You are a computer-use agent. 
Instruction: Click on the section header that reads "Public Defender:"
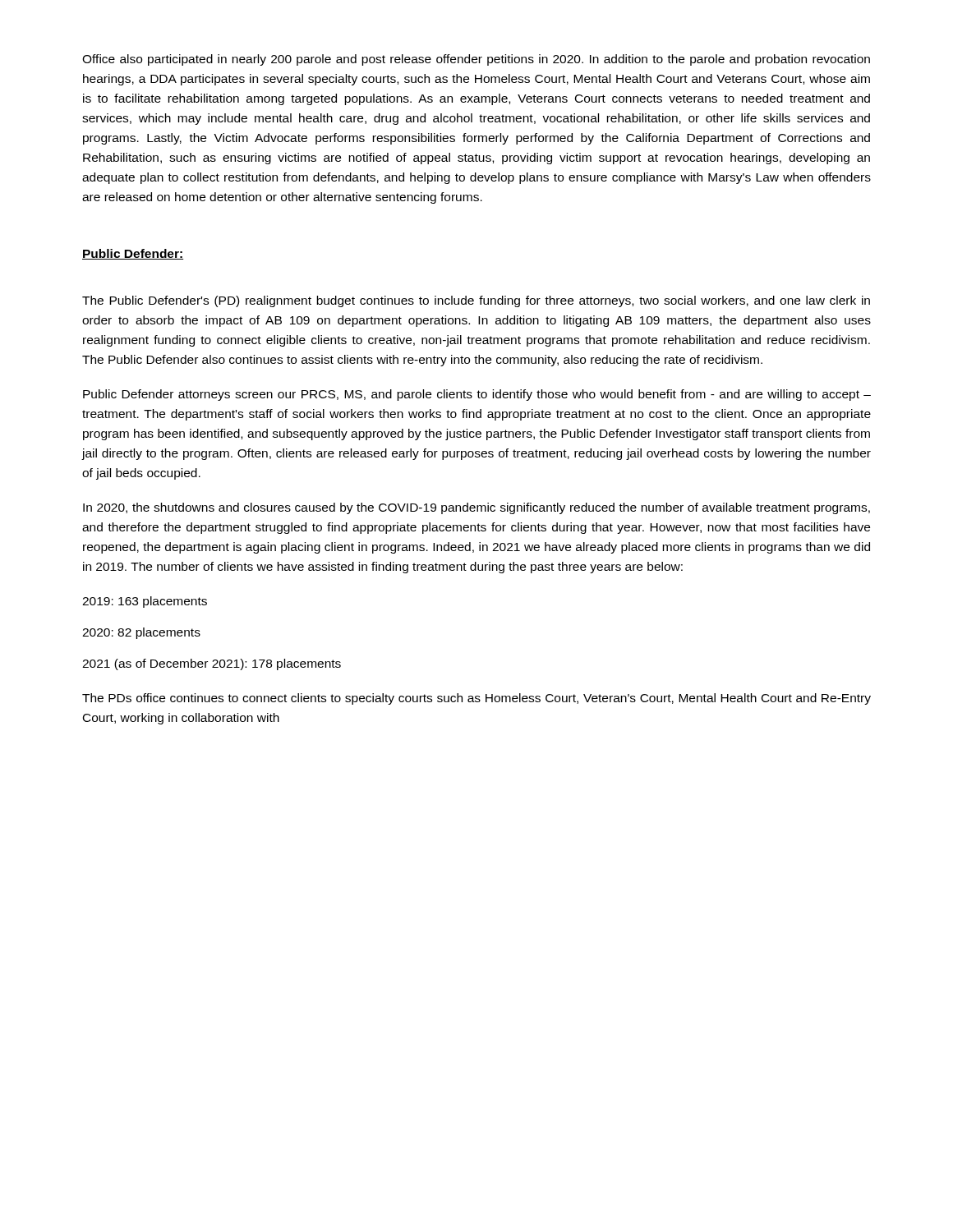tap(133, 253)
